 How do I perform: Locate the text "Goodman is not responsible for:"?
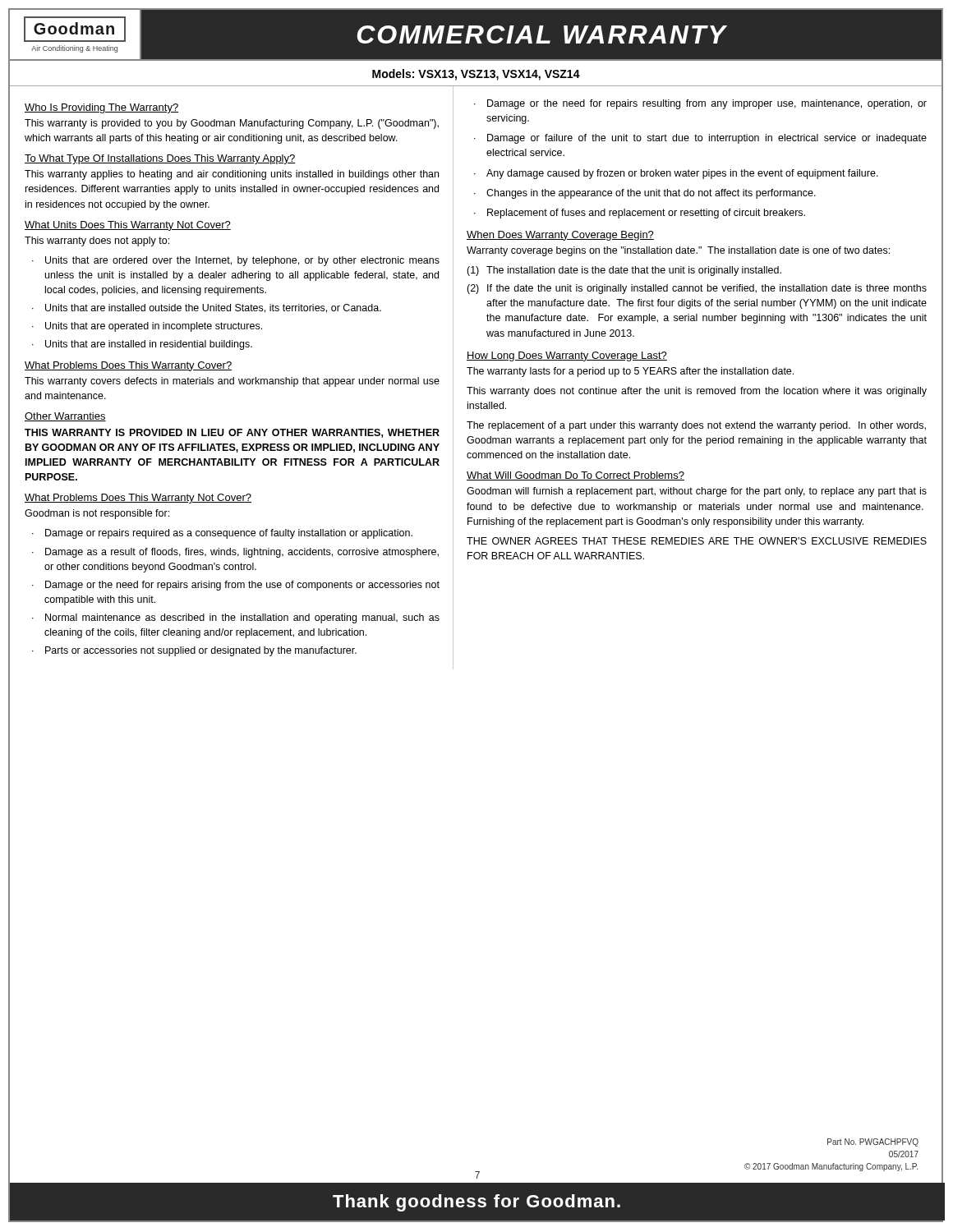[97, 514]
